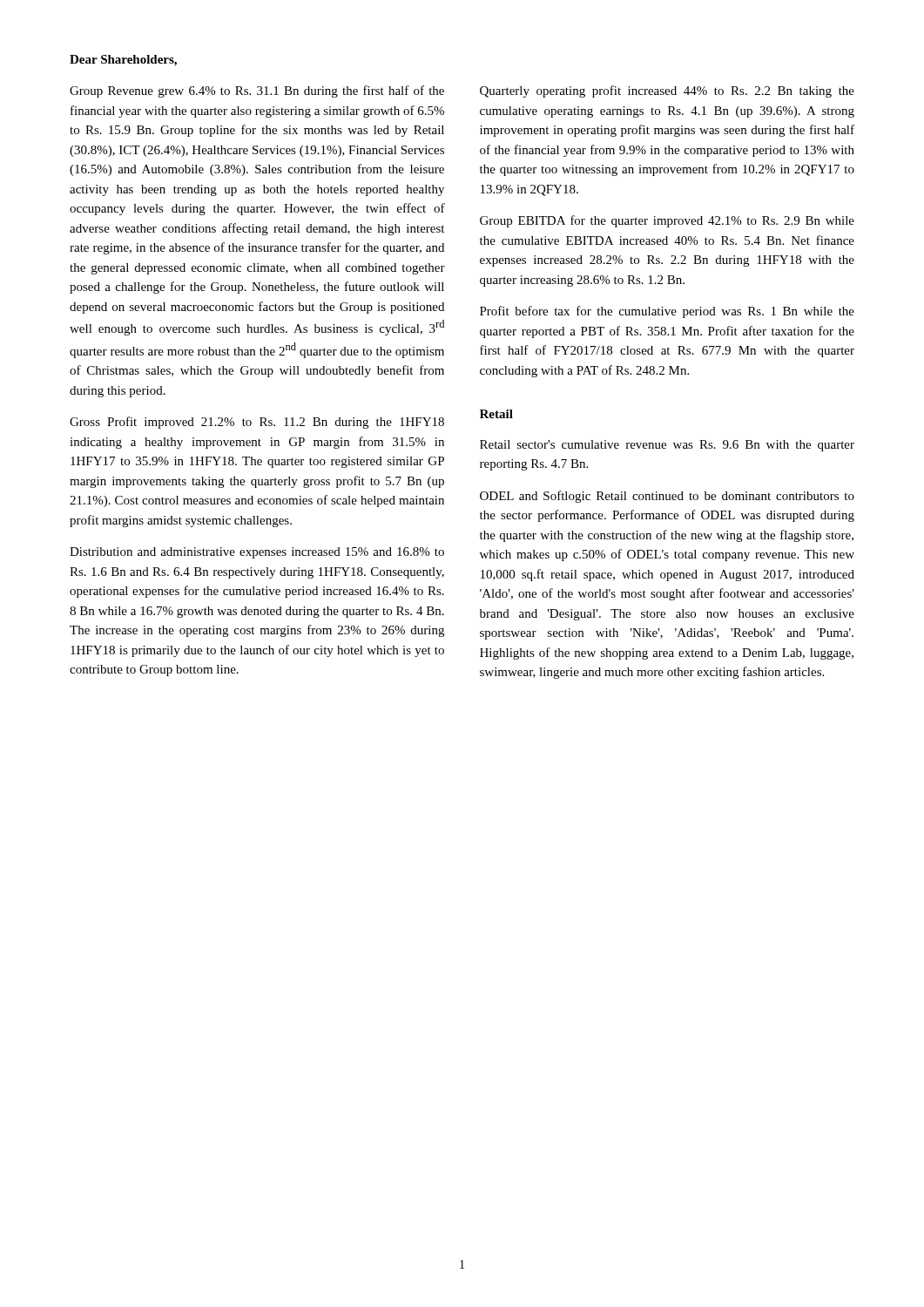Point to the element starting "Dear Shareholders,"
This screenshot has height=1307, width=924.
pyautogui.click(x=123, y=59)
